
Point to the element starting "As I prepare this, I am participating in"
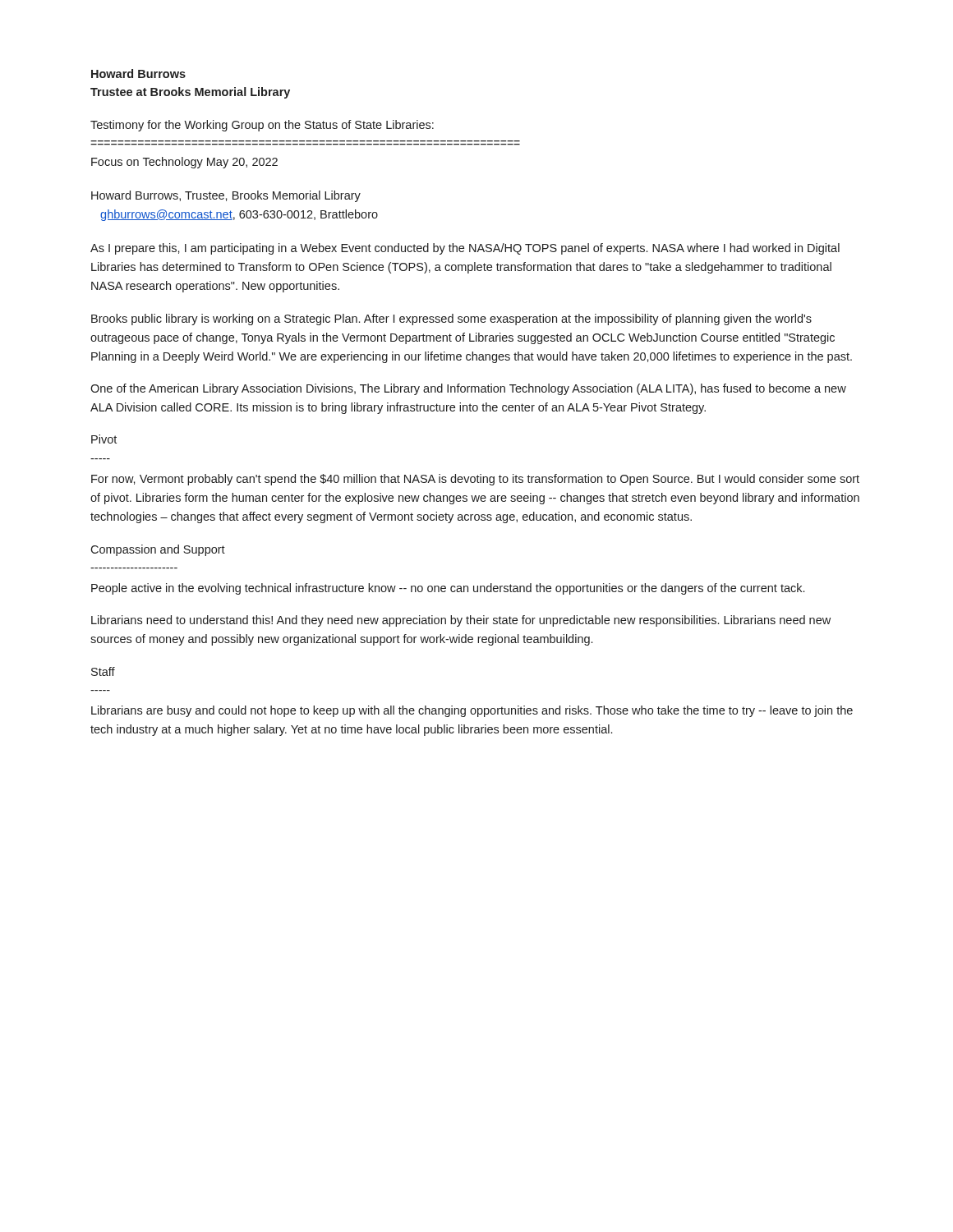(x=465, y=267)
